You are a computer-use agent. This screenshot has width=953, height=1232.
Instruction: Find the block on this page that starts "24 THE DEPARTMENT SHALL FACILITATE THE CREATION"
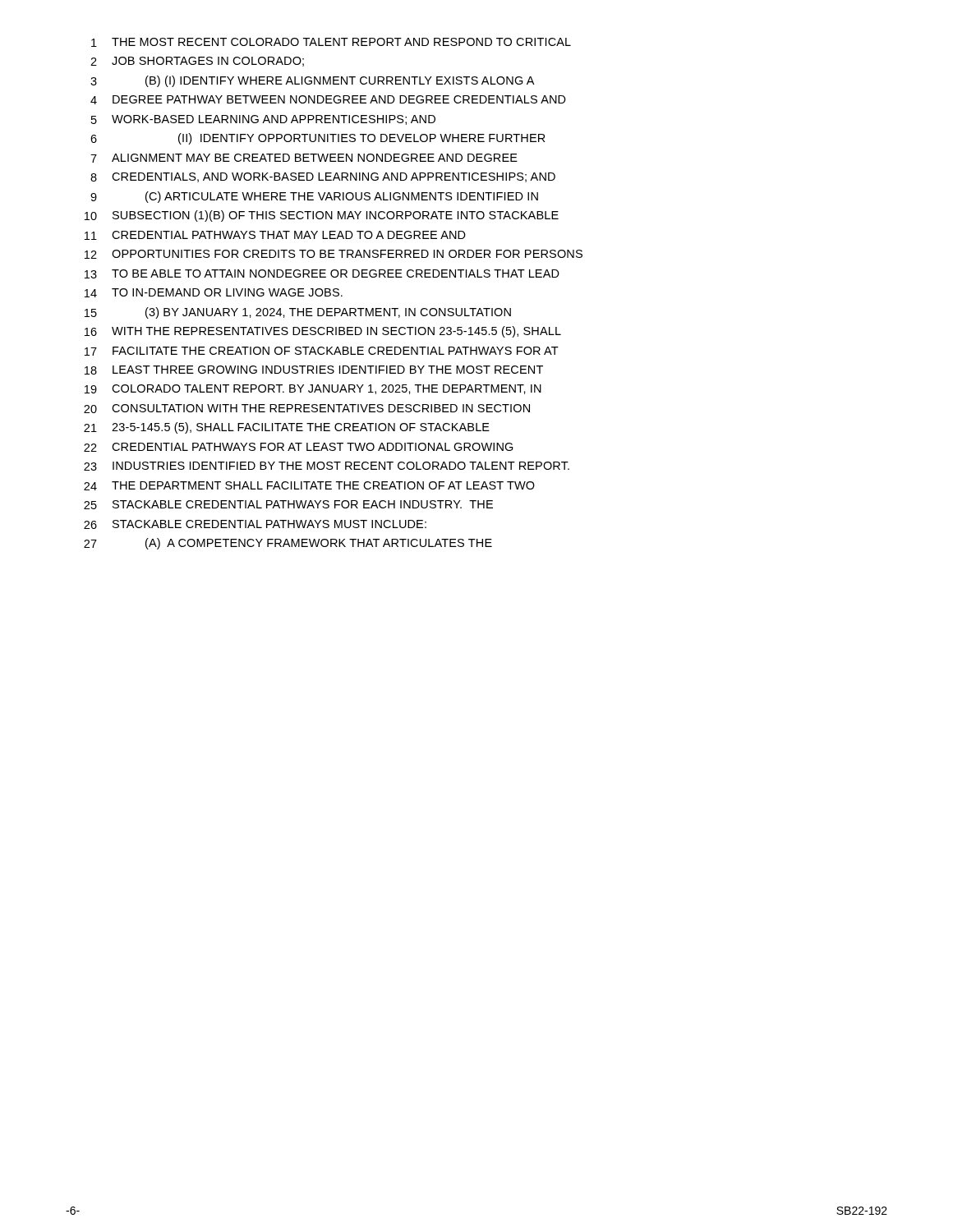coord(476,486)
